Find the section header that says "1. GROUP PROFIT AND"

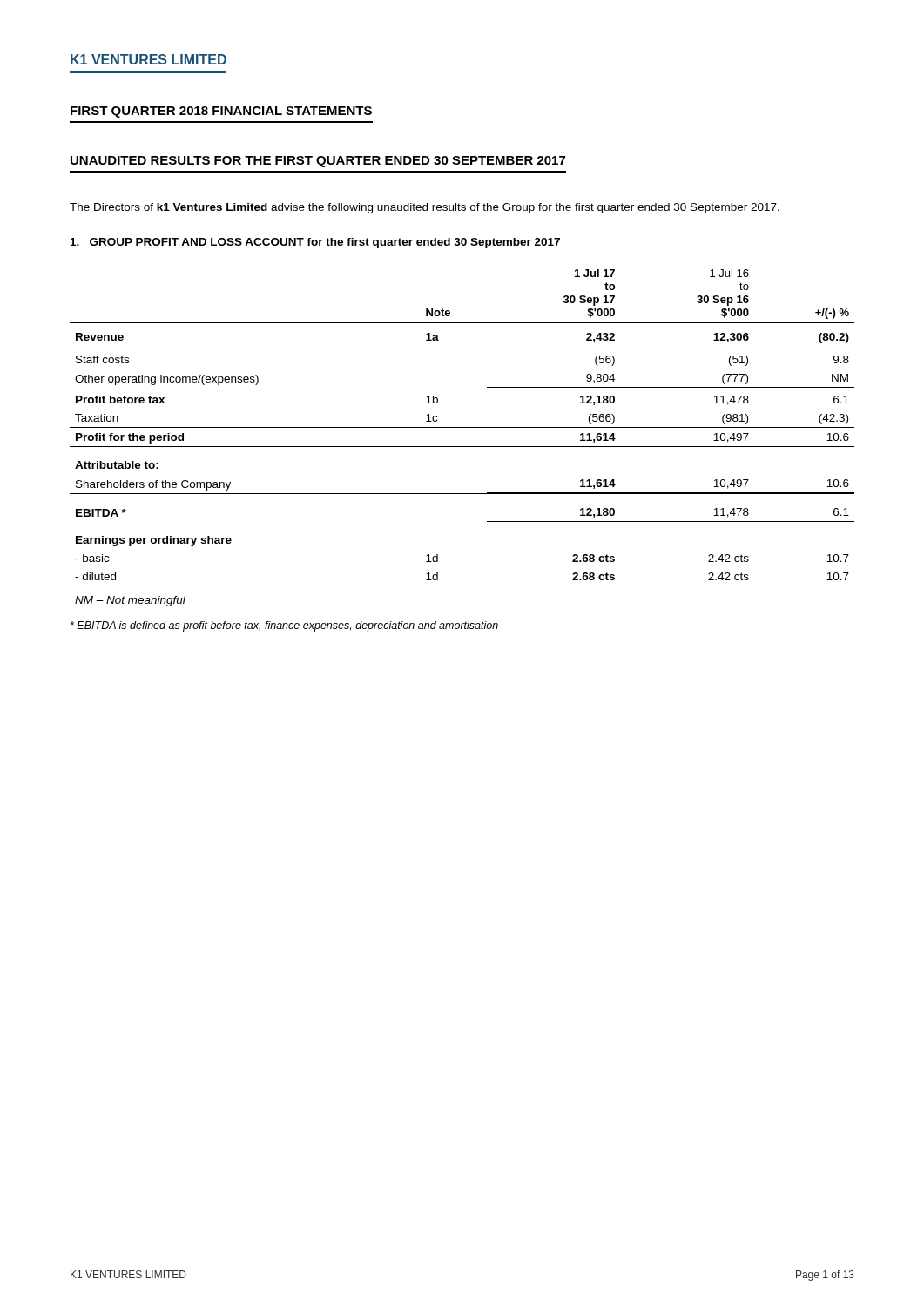click(x=462, y=242)
